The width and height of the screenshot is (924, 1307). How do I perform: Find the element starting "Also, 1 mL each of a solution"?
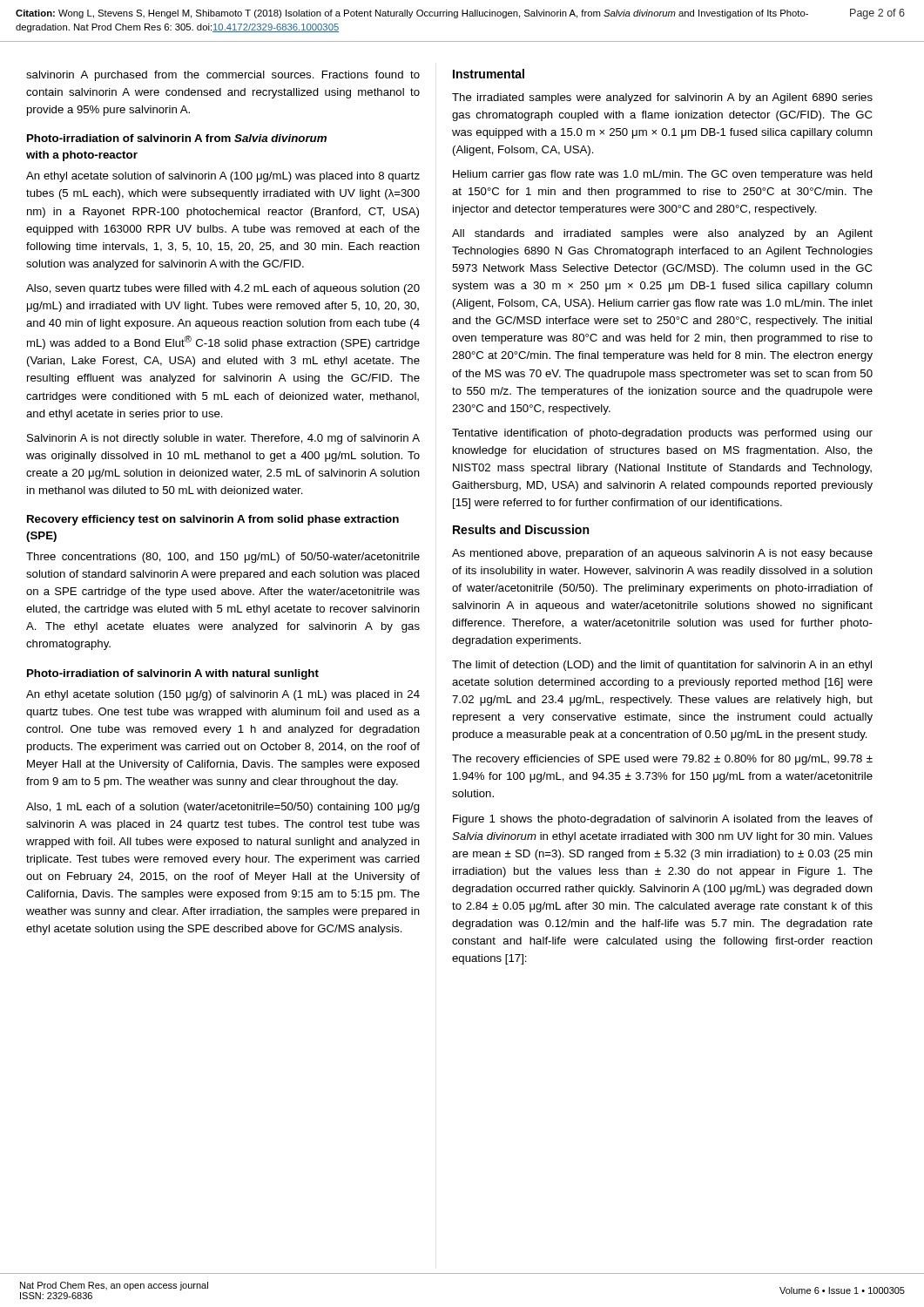point(223,868)
